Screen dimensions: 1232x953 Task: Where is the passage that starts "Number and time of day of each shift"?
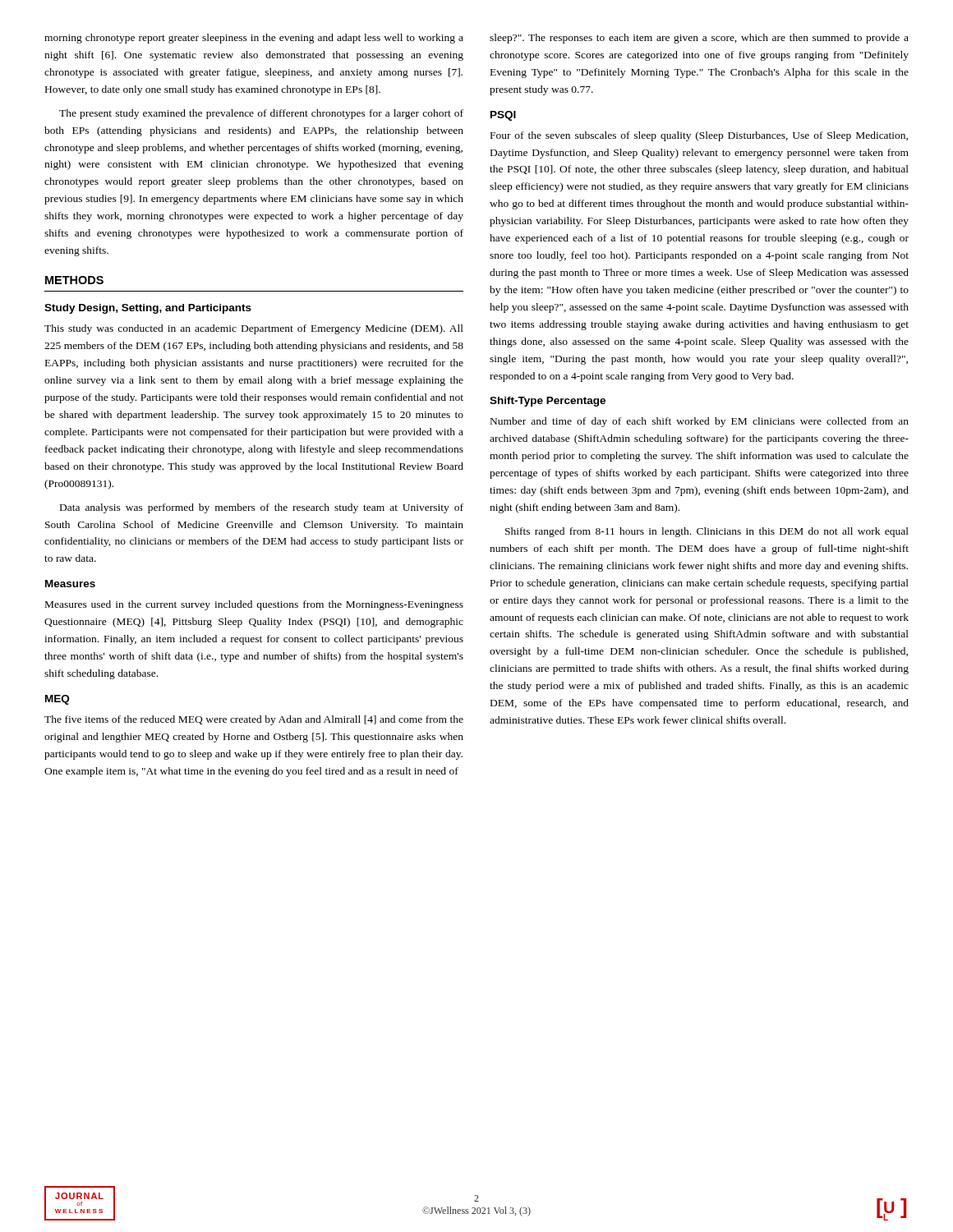pyautogui.click(x=699, y=571)
